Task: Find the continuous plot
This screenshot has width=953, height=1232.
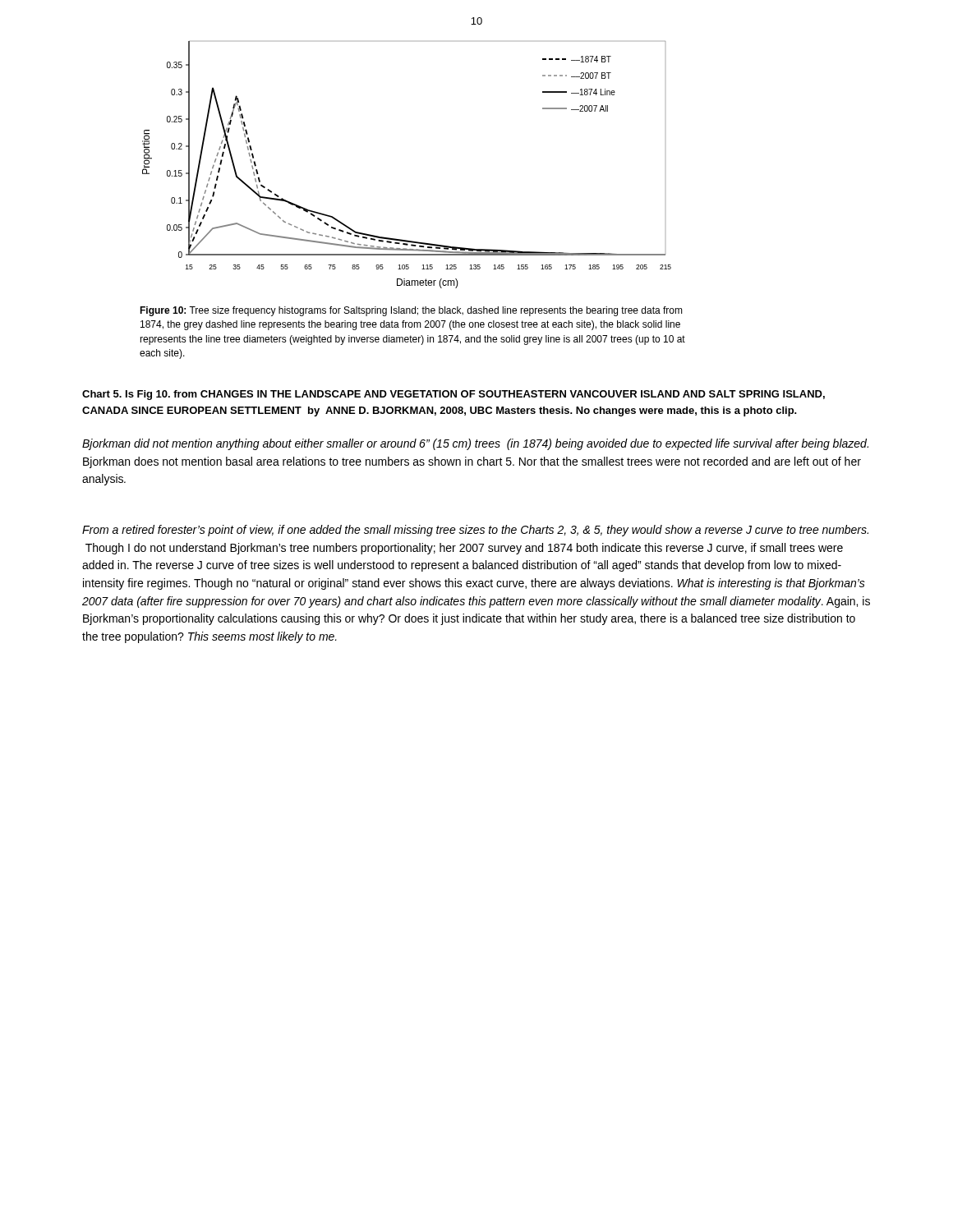Action: pyautogui.click(x=427, y=166)
